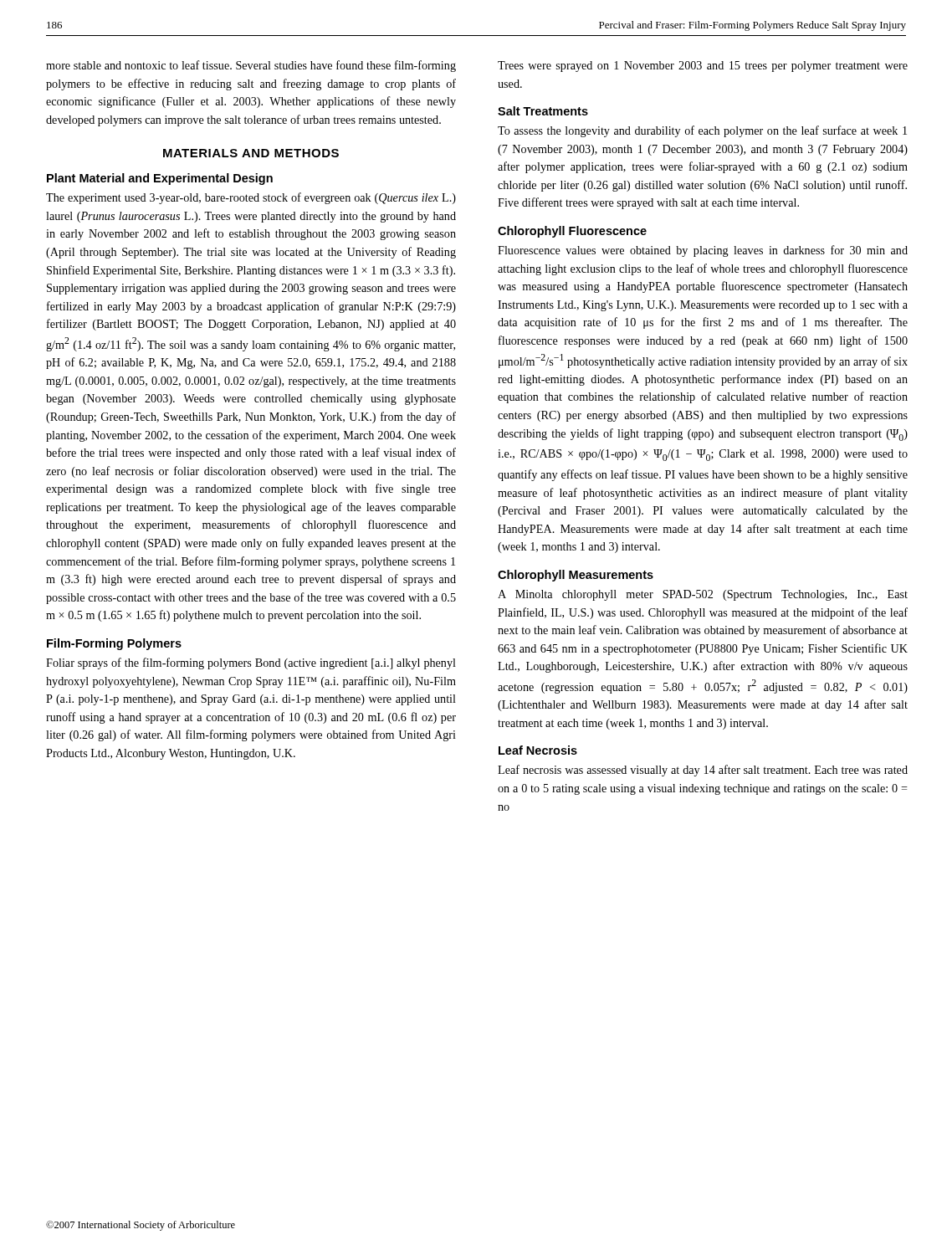The width and height of the screenshot is (952, 1255).
Task: Find the block on this page that starts "To assess the"
Action: click(x=703, y=167)
